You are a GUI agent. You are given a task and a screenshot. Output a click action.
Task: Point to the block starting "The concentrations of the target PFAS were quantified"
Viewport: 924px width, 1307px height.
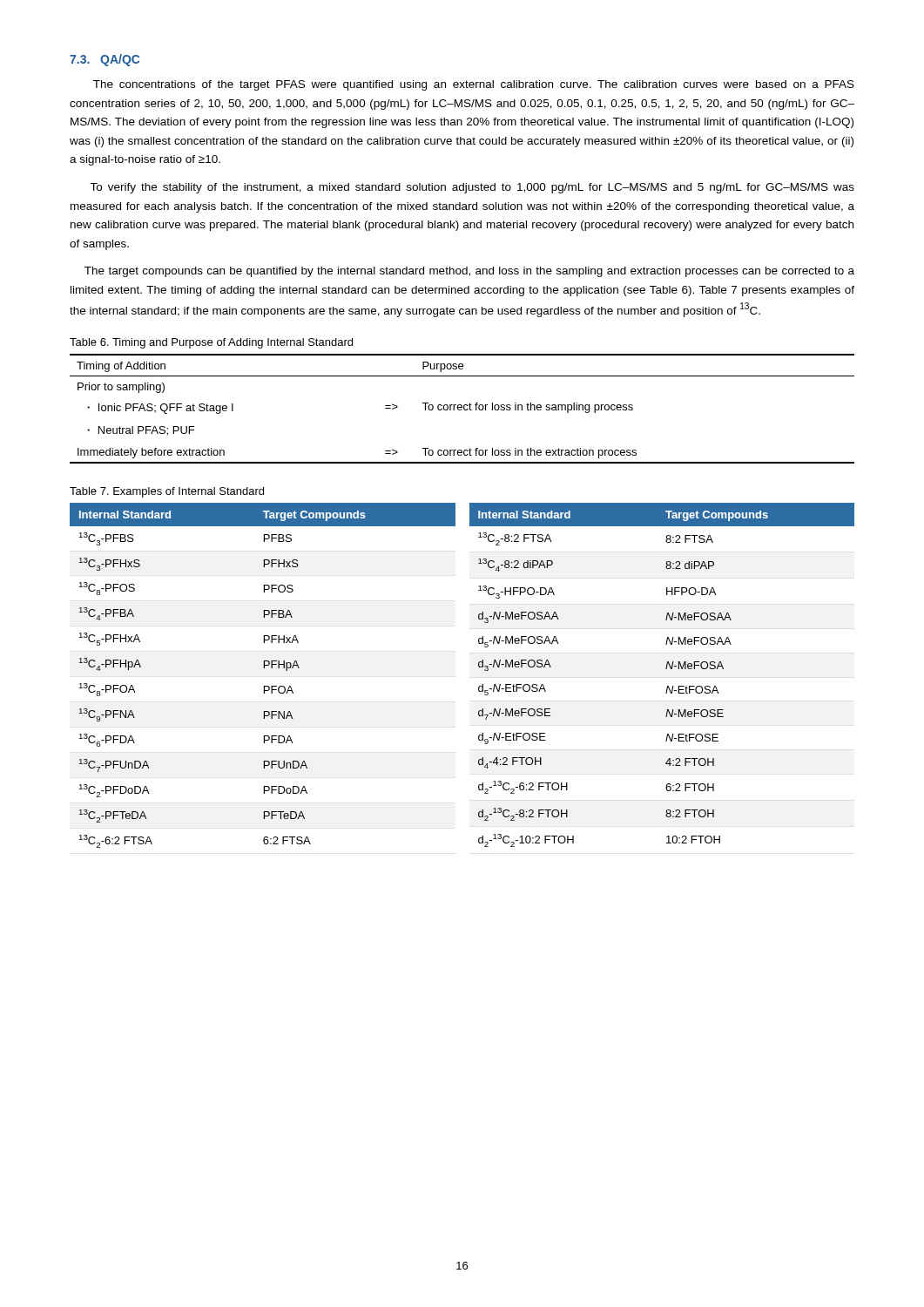point(462,122)
